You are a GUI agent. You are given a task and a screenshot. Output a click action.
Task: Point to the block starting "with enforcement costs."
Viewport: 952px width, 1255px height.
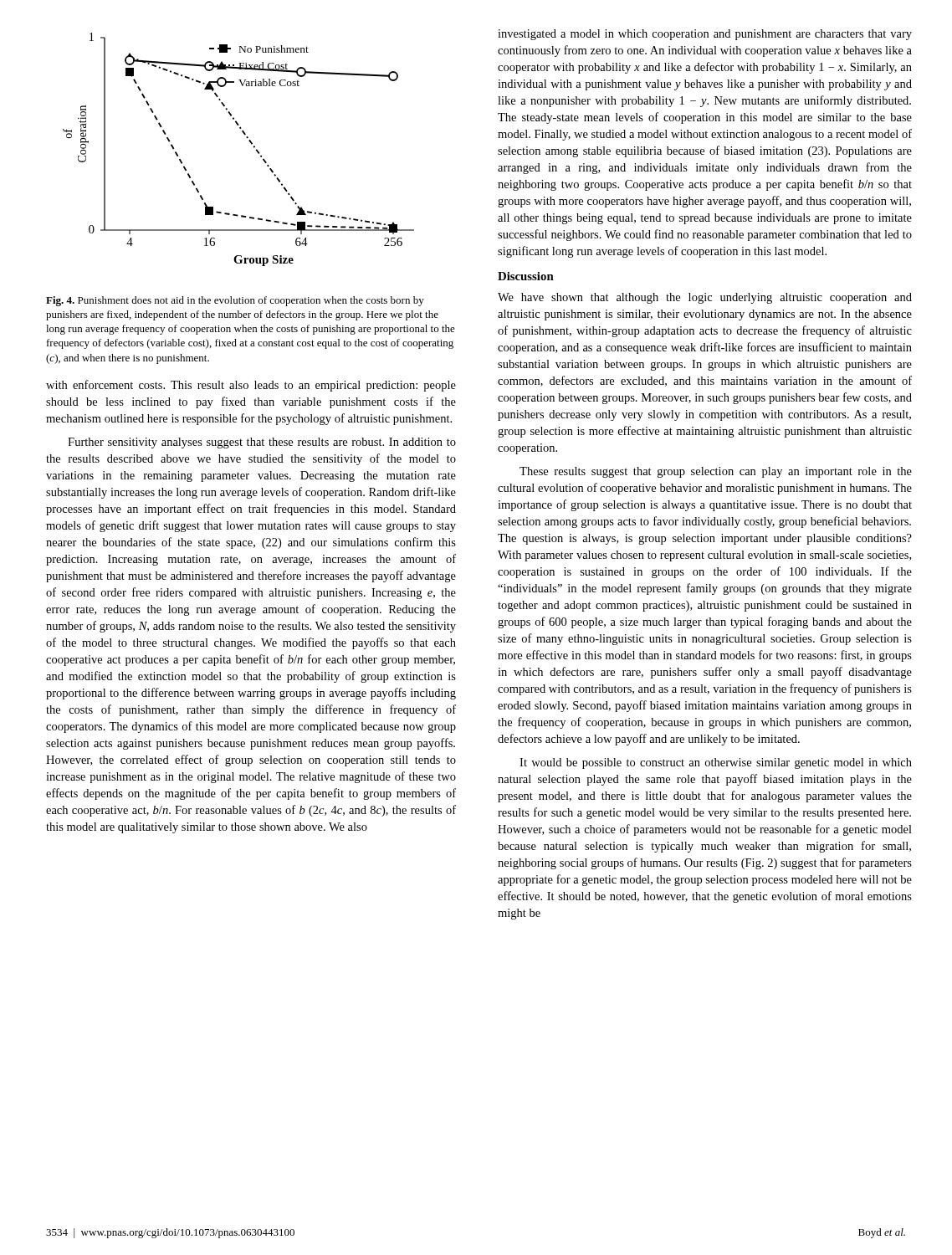point(251,606)
